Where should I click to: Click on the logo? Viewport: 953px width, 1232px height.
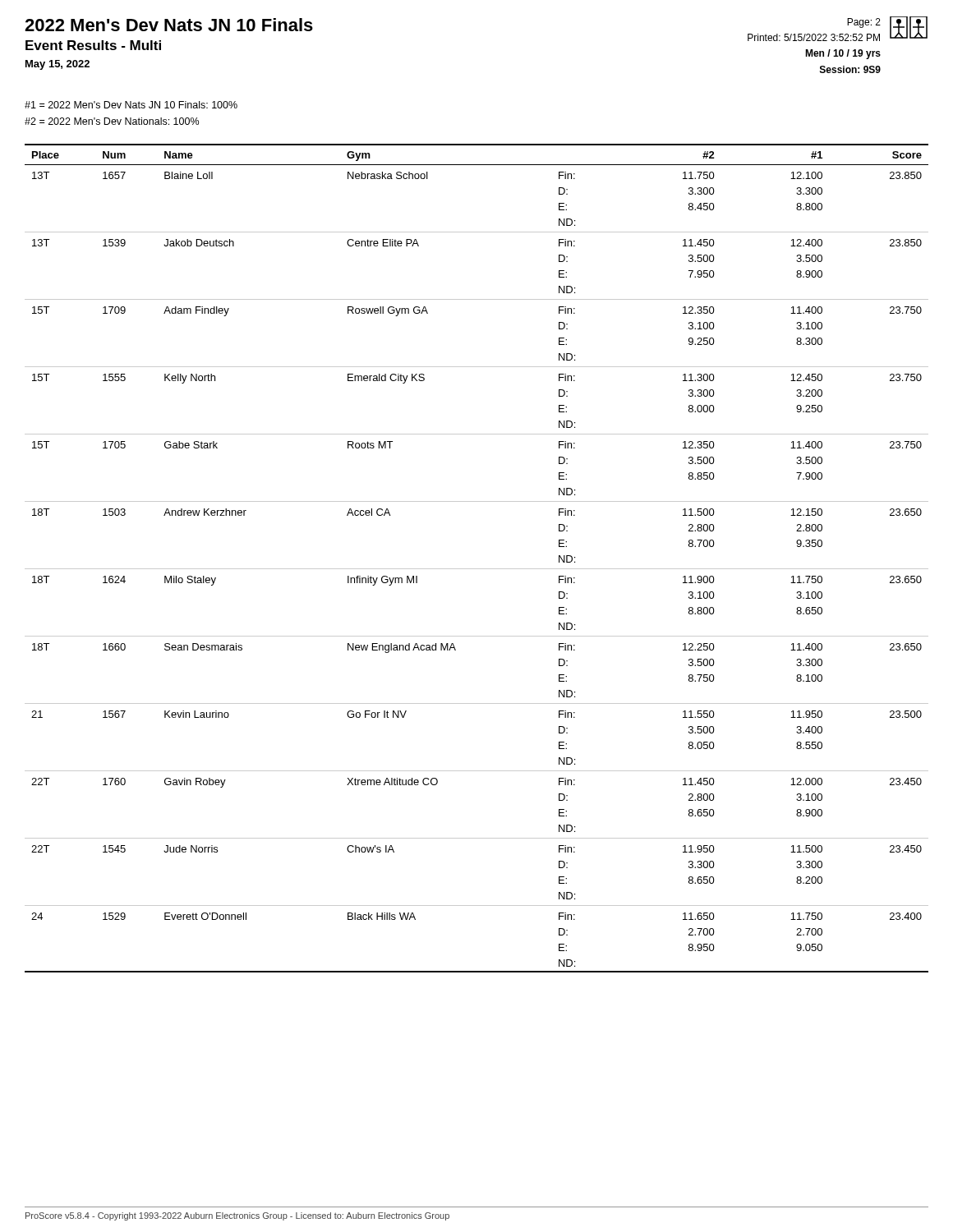[909, 39]
